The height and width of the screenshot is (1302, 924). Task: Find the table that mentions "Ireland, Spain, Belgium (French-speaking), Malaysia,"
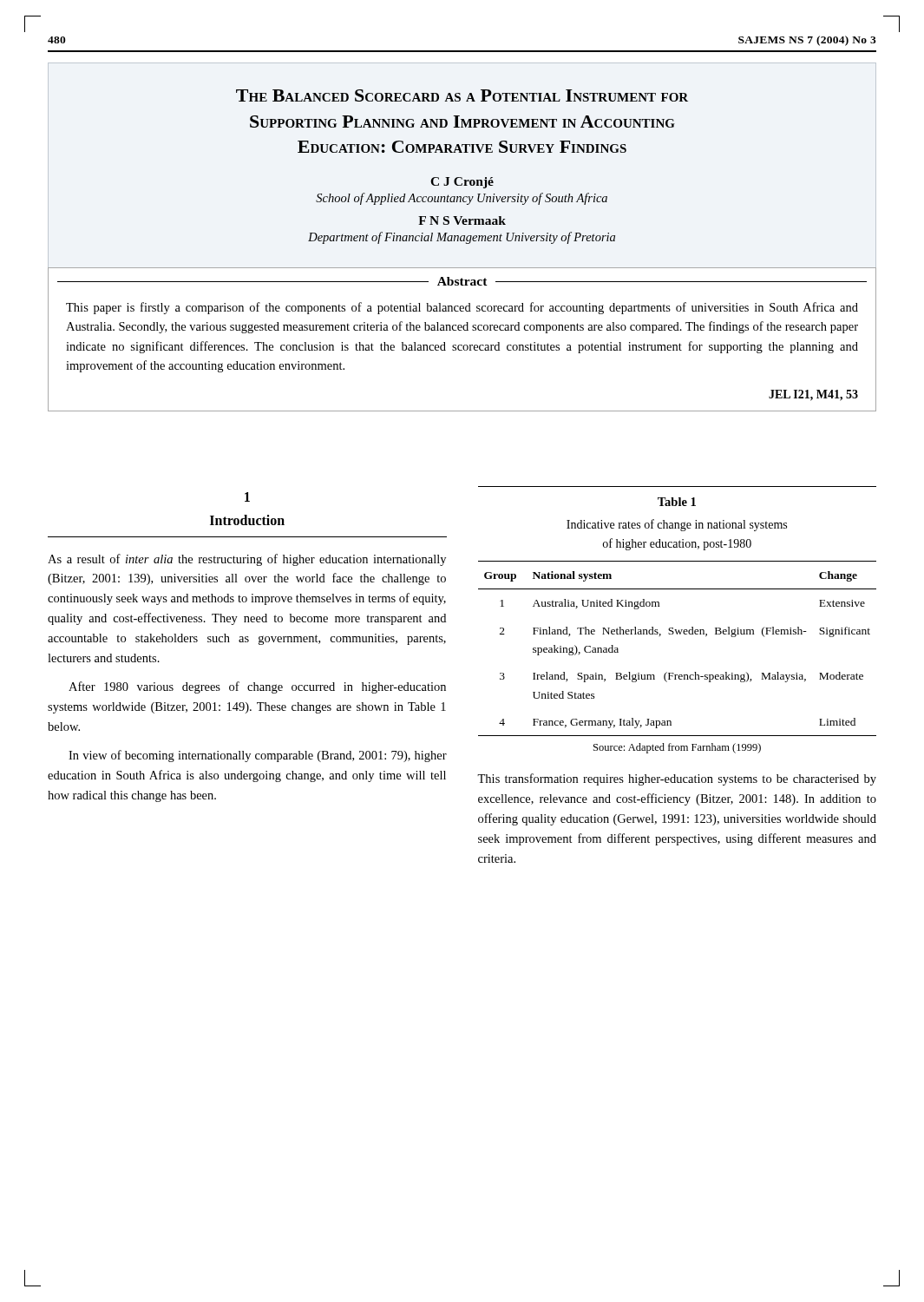point(677,649)
